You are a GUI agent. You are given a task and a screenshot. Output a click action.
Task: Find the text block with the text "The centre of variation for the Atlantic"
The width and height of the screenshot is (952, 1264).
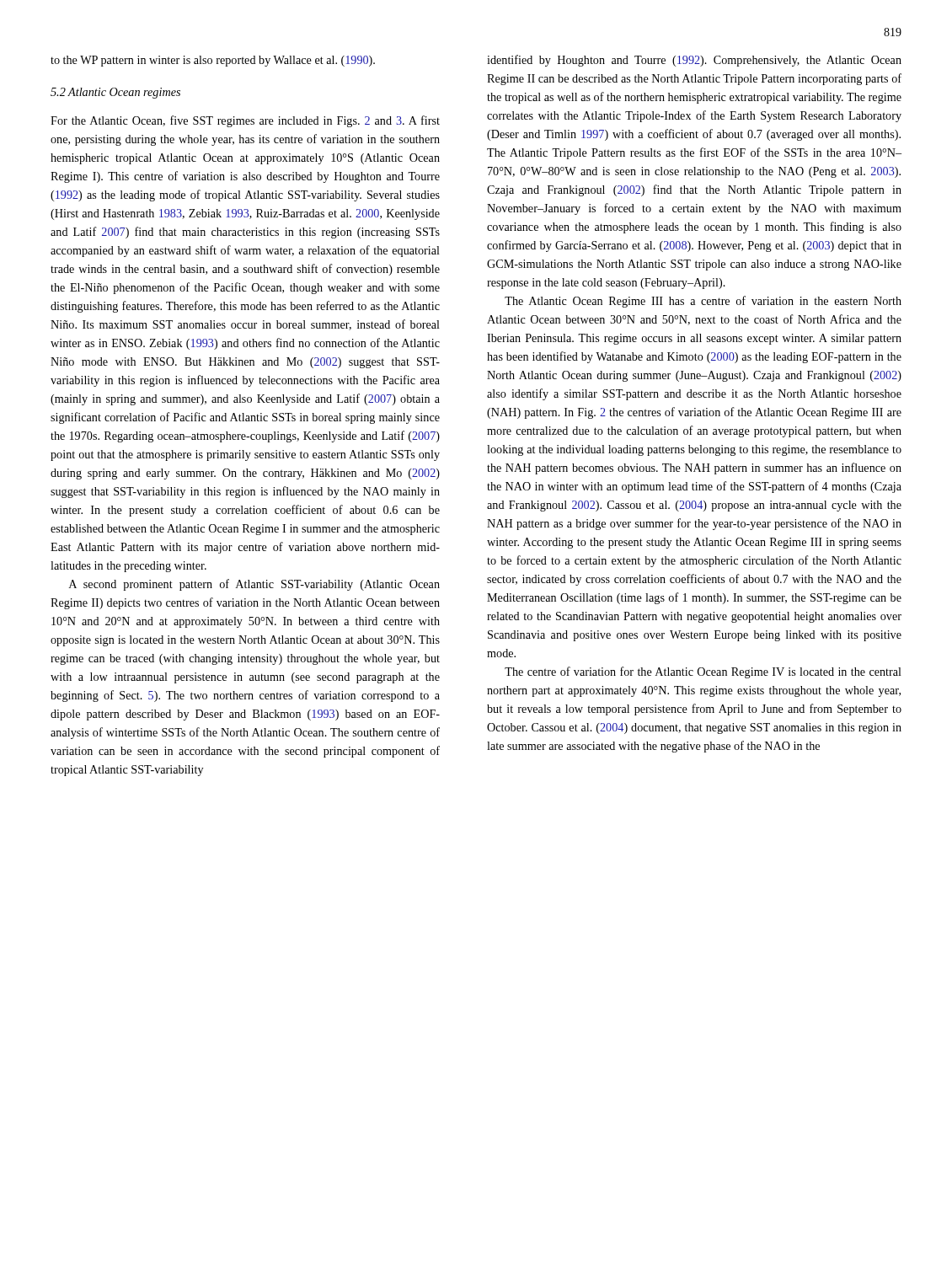pyautogui.click(x=694, y=709)
